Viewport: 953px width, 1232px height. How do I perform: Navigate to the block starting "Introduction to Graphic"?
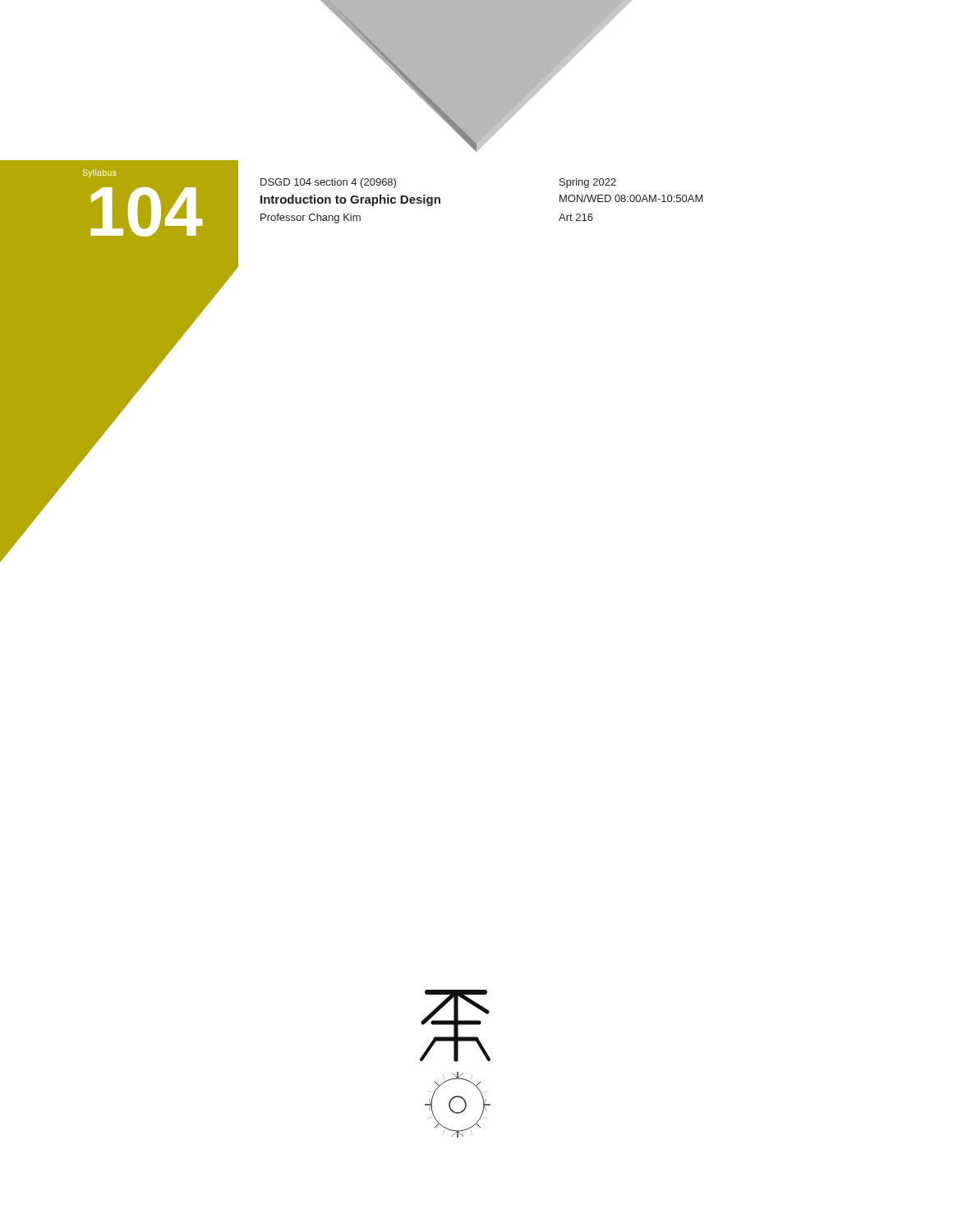tap(350, 199)
